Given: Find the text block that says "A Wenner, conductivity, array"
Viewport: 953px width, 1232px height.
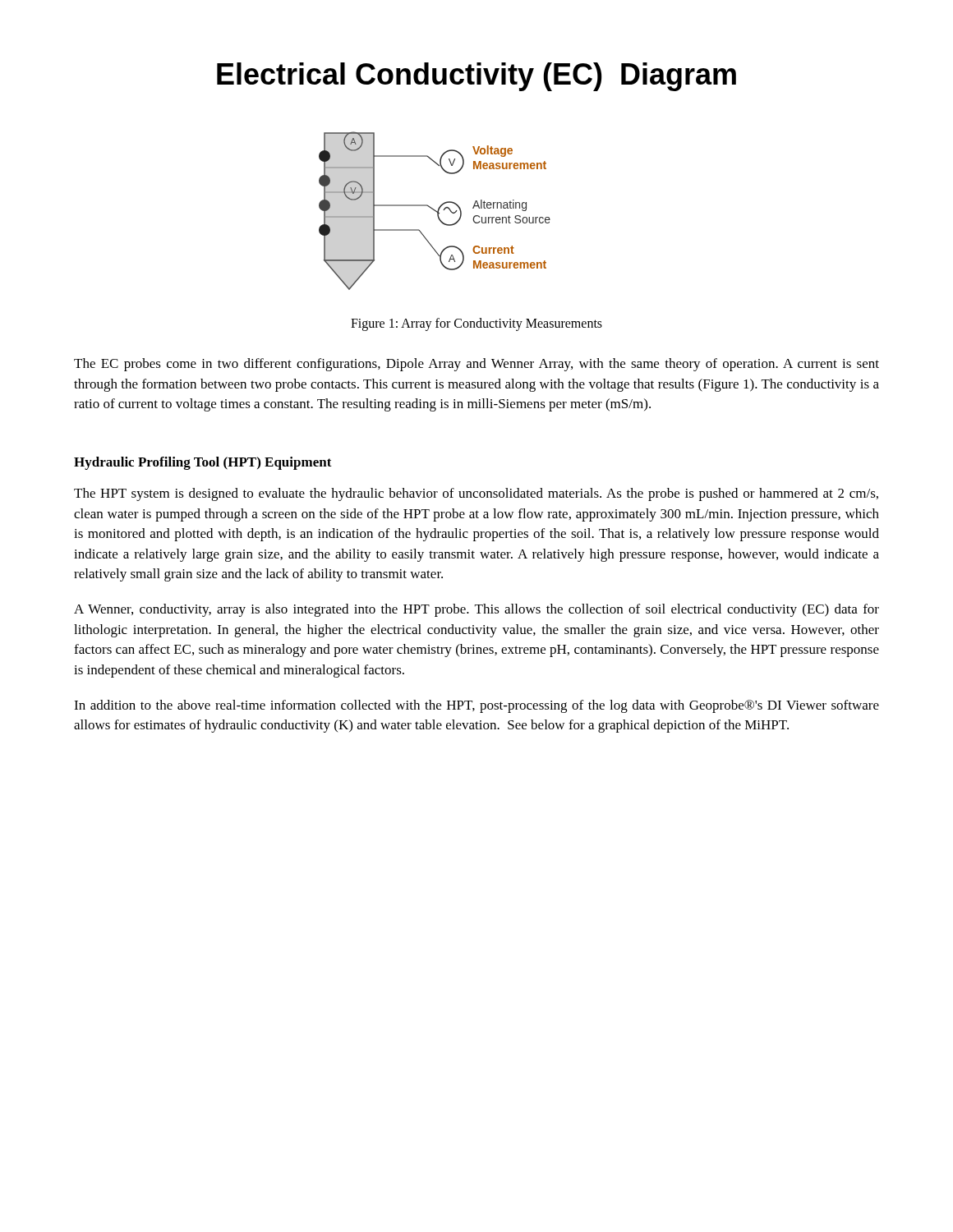Looking at the screenshot, I should click(x=476, y=639).
